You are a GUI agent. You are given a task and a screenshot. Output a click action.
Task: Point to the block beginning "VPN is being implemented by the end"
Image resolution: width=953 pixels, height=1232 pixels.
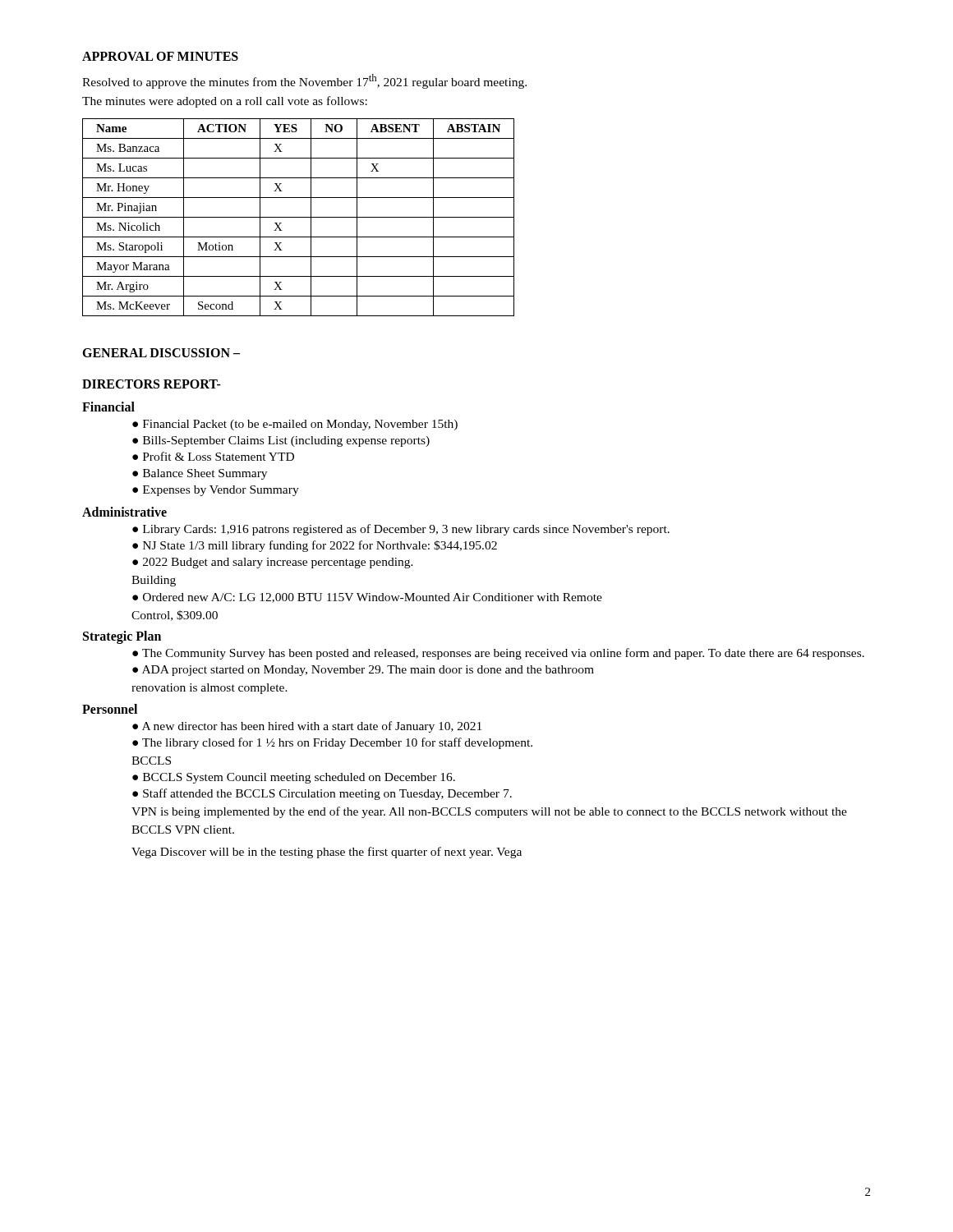click(489, 820)
